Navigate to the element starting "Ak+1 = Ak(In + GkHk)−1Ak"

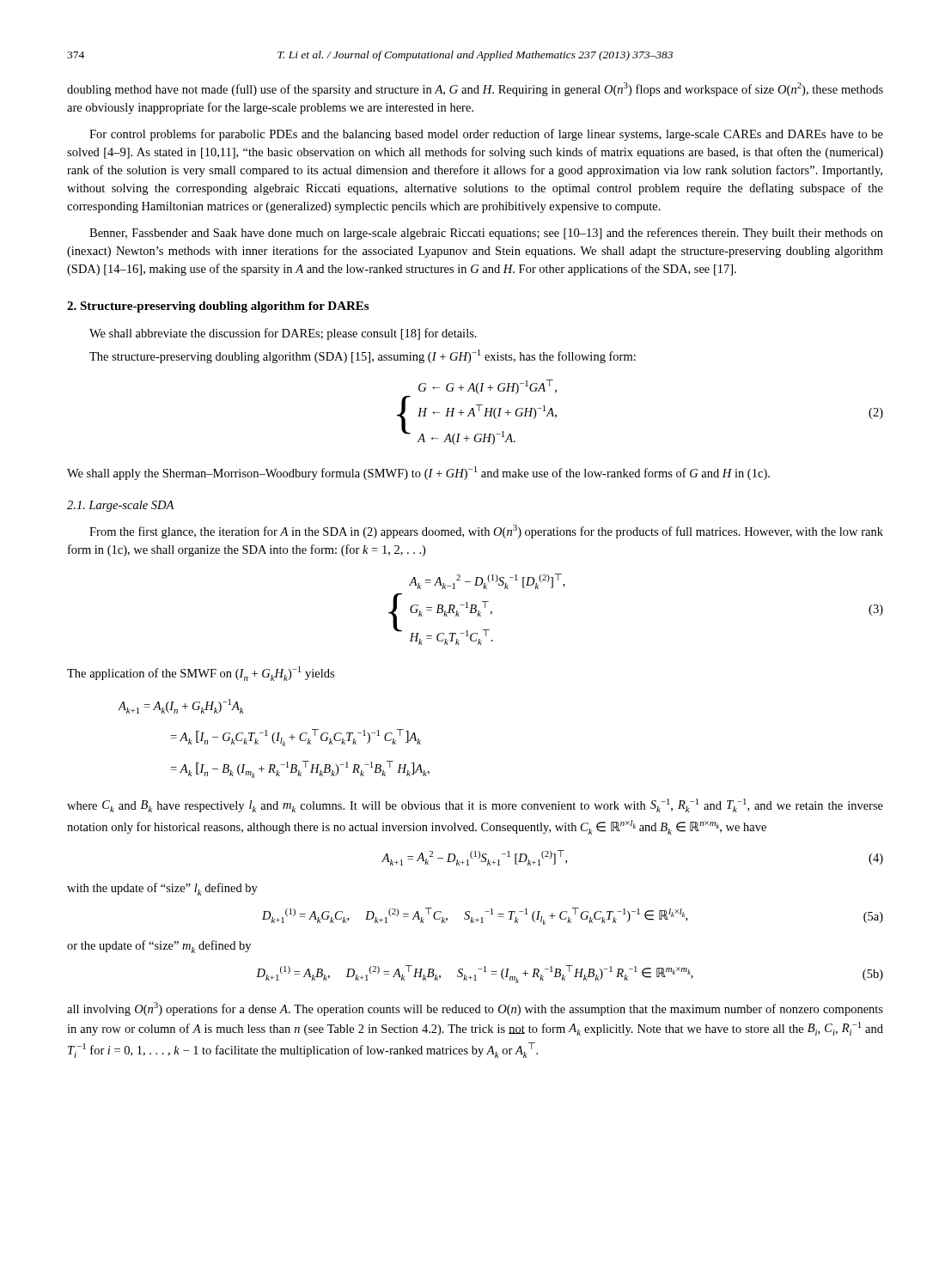pyautogui.click(x=181, y=706)
